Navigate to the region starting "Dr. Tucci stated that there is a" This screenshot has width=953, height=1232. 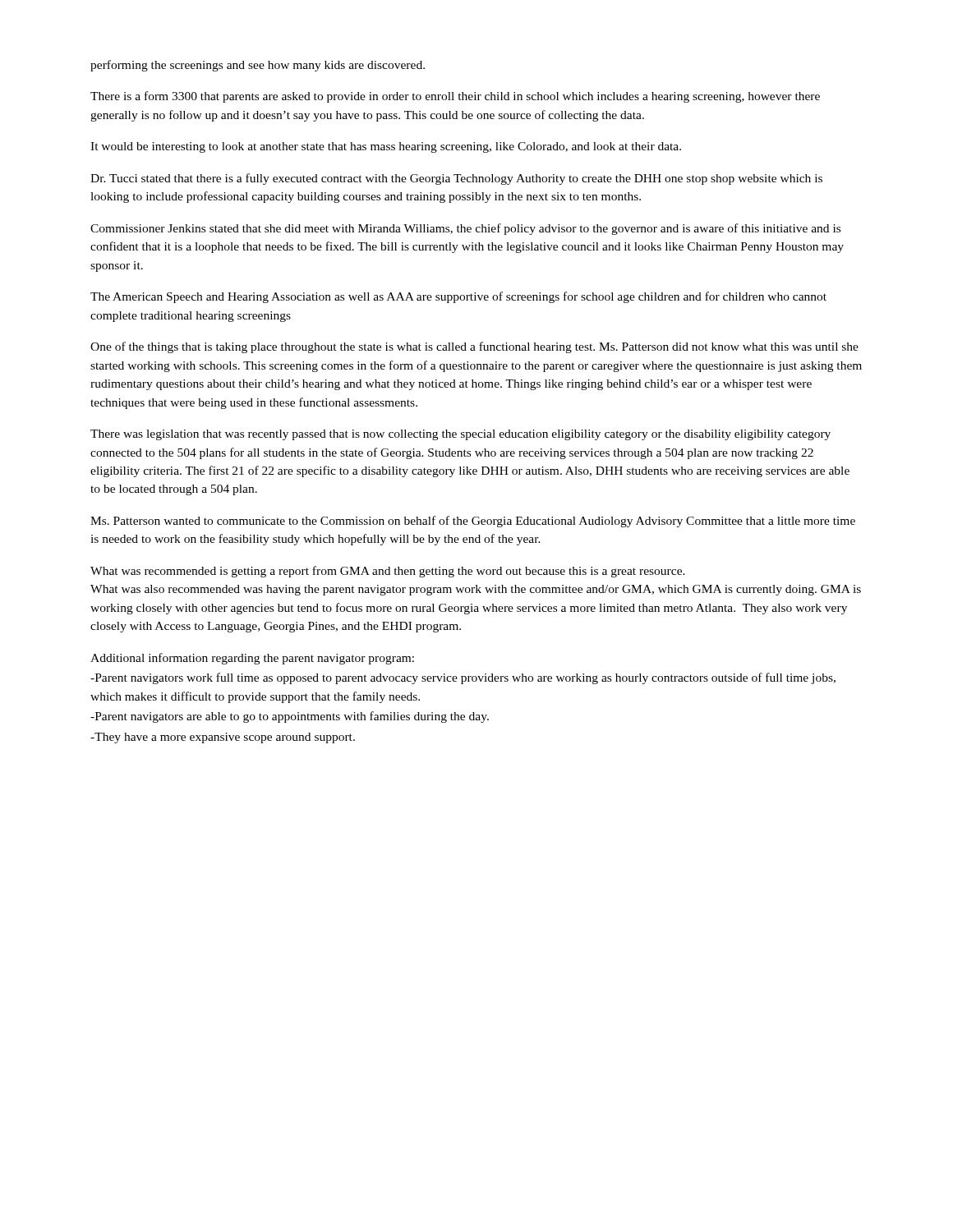pos(457,187)
